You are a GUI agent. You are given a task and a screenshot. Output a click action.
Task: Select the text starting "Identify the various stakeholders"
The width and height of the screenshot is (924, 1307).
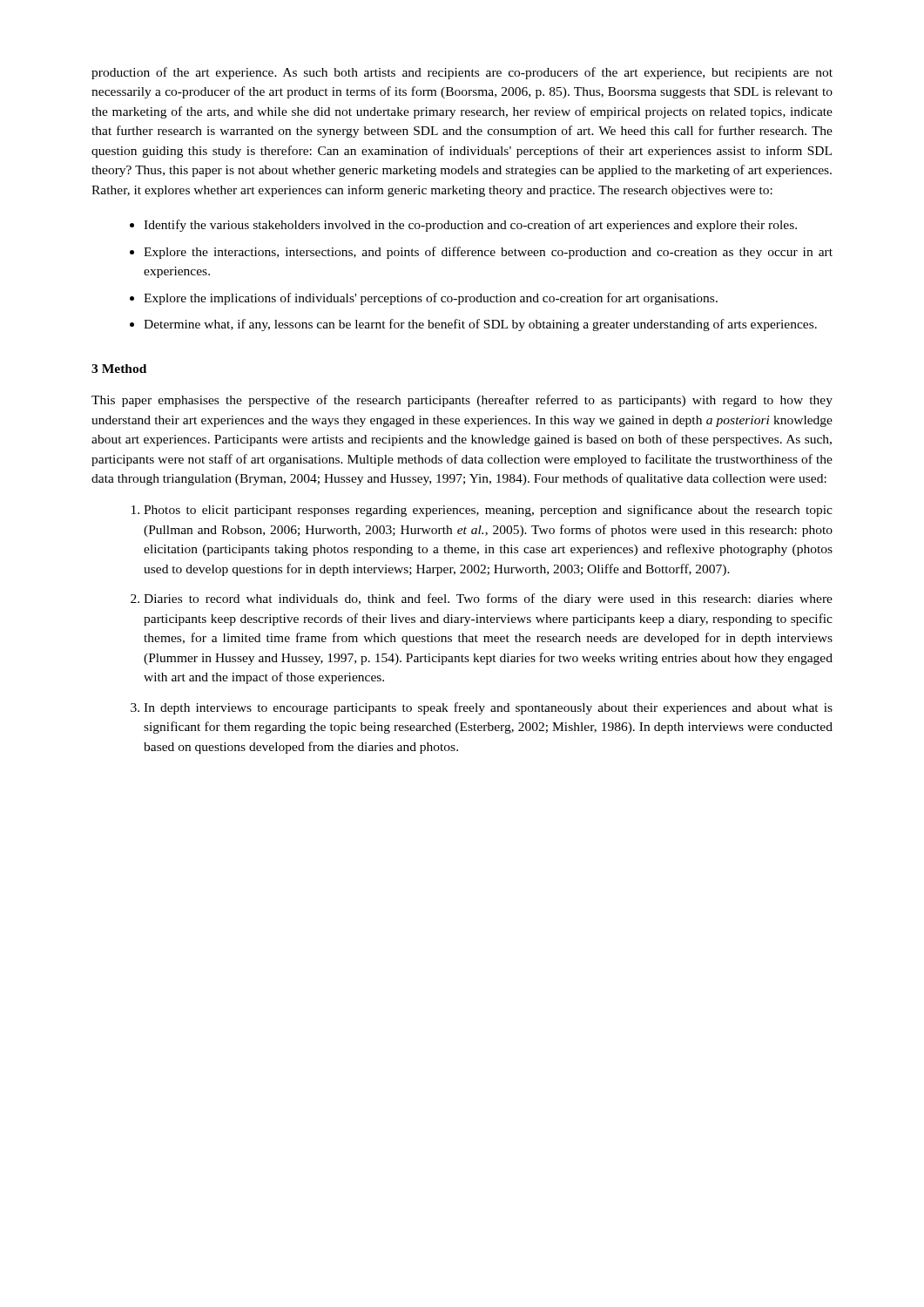pos(471,225)
